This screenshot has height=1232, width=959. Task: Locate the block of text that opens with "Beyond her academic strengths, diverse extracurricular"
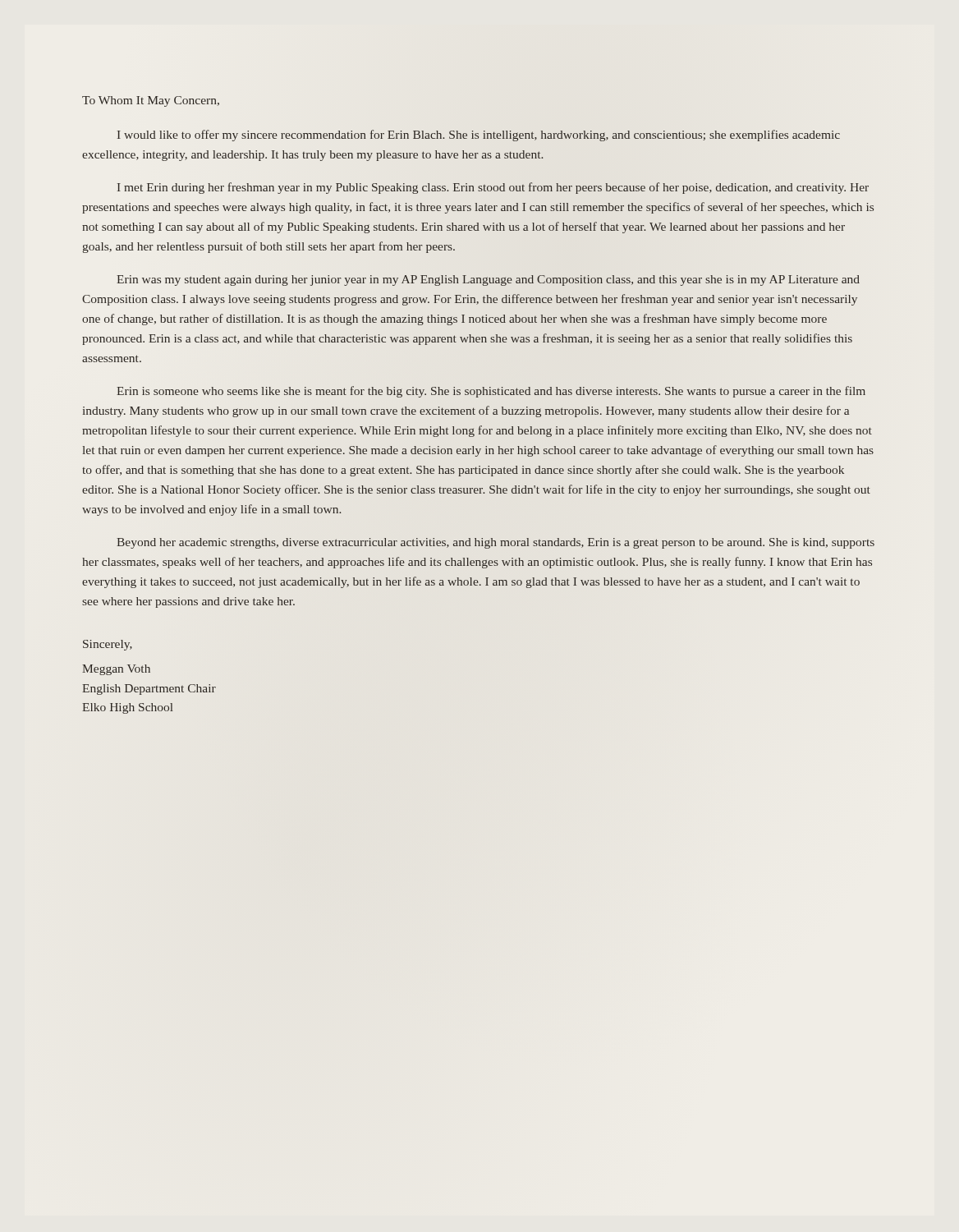478,572
